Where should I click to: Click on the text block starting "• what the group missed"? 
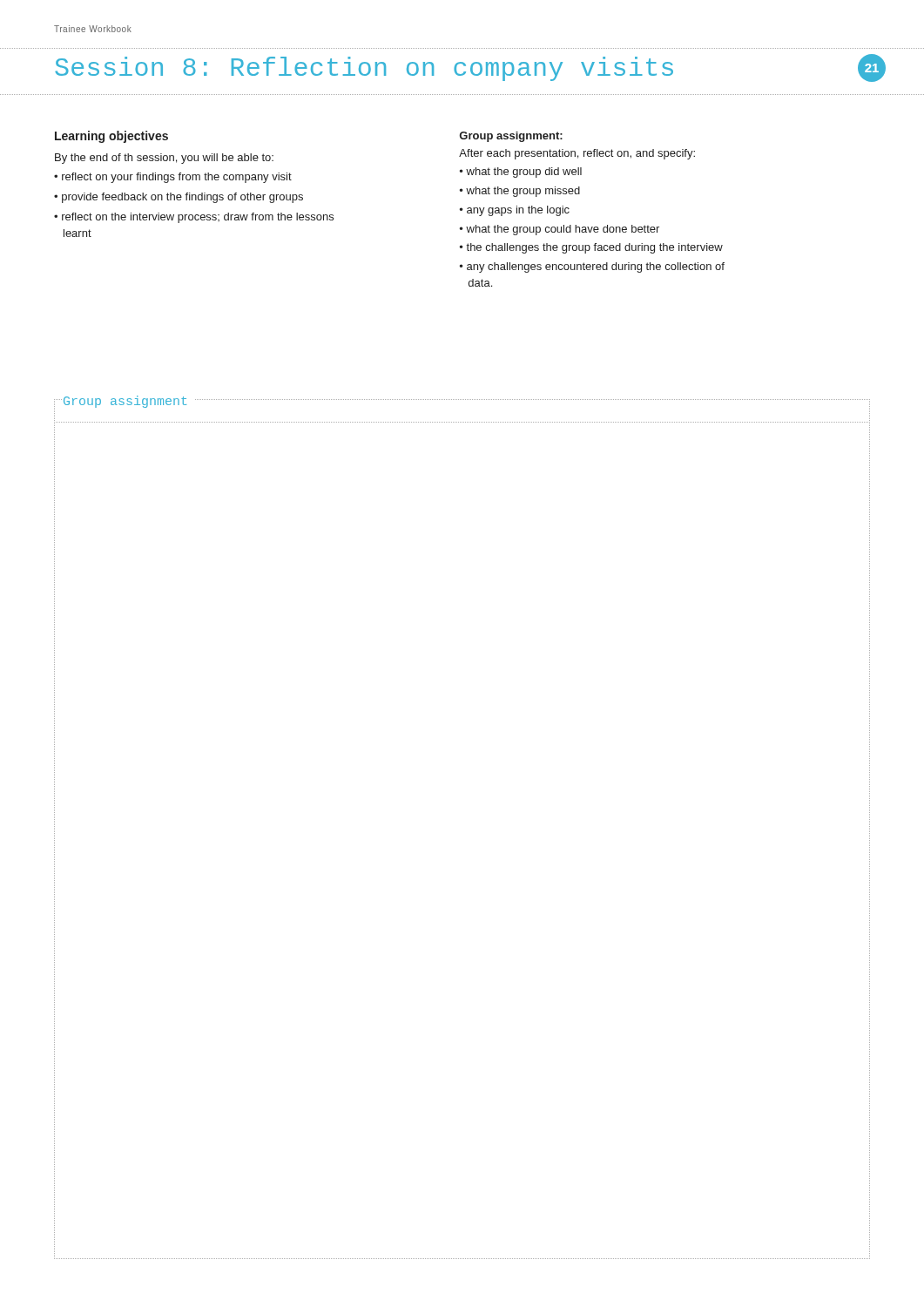pos(520,190)
